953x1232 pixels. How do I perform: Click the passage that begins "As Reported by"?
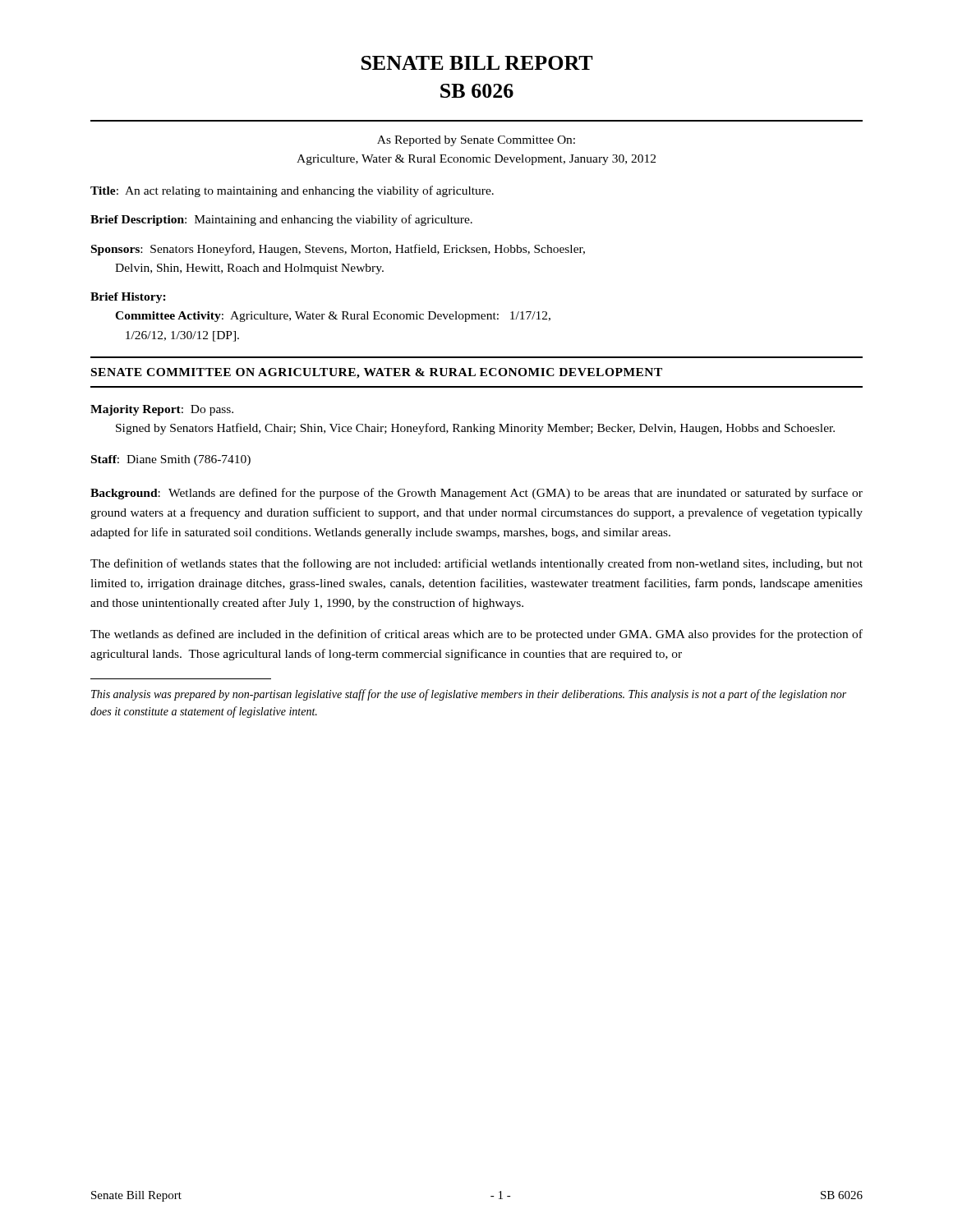pos(476,148)
